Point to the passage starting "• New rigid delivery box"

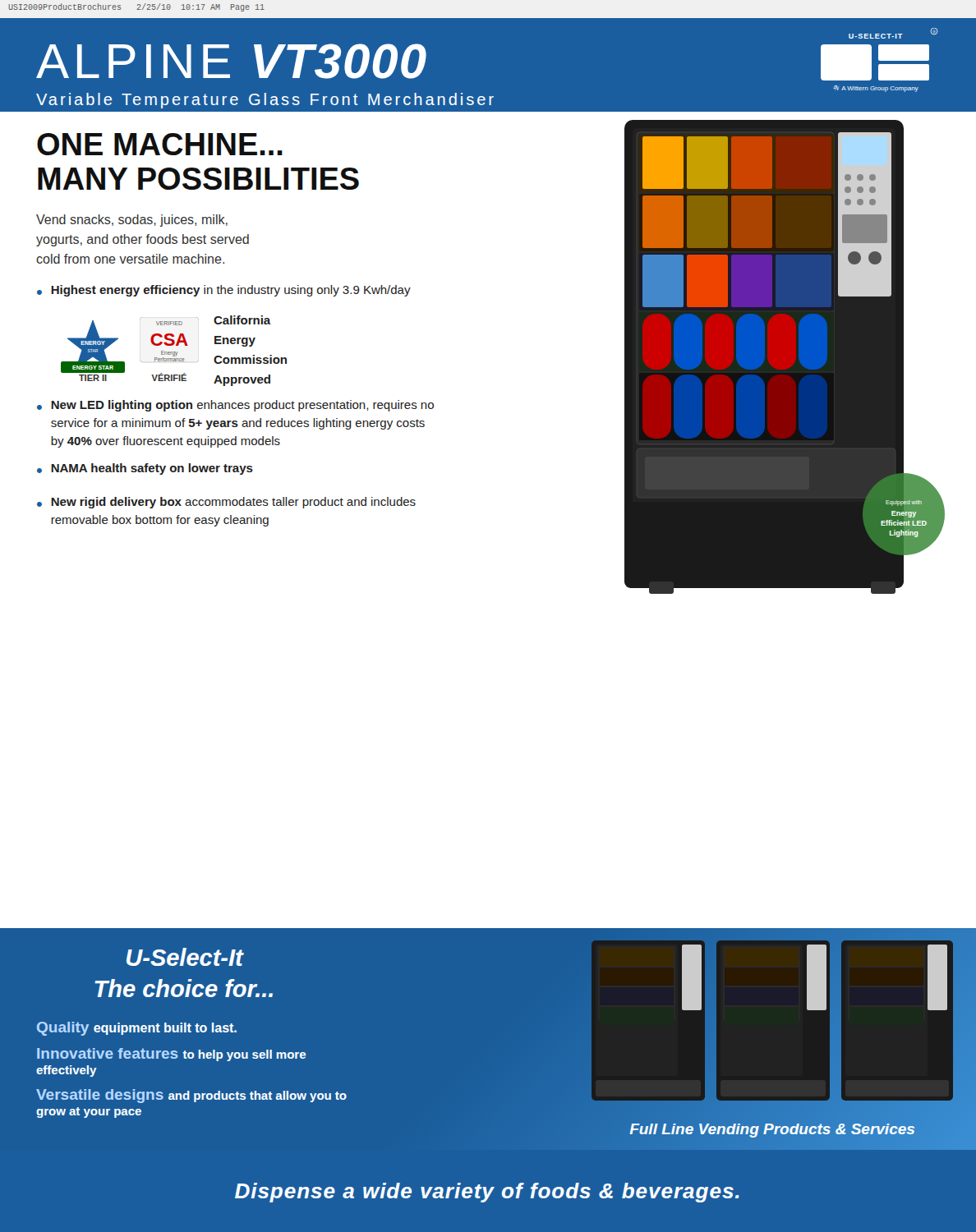[237, 511]
